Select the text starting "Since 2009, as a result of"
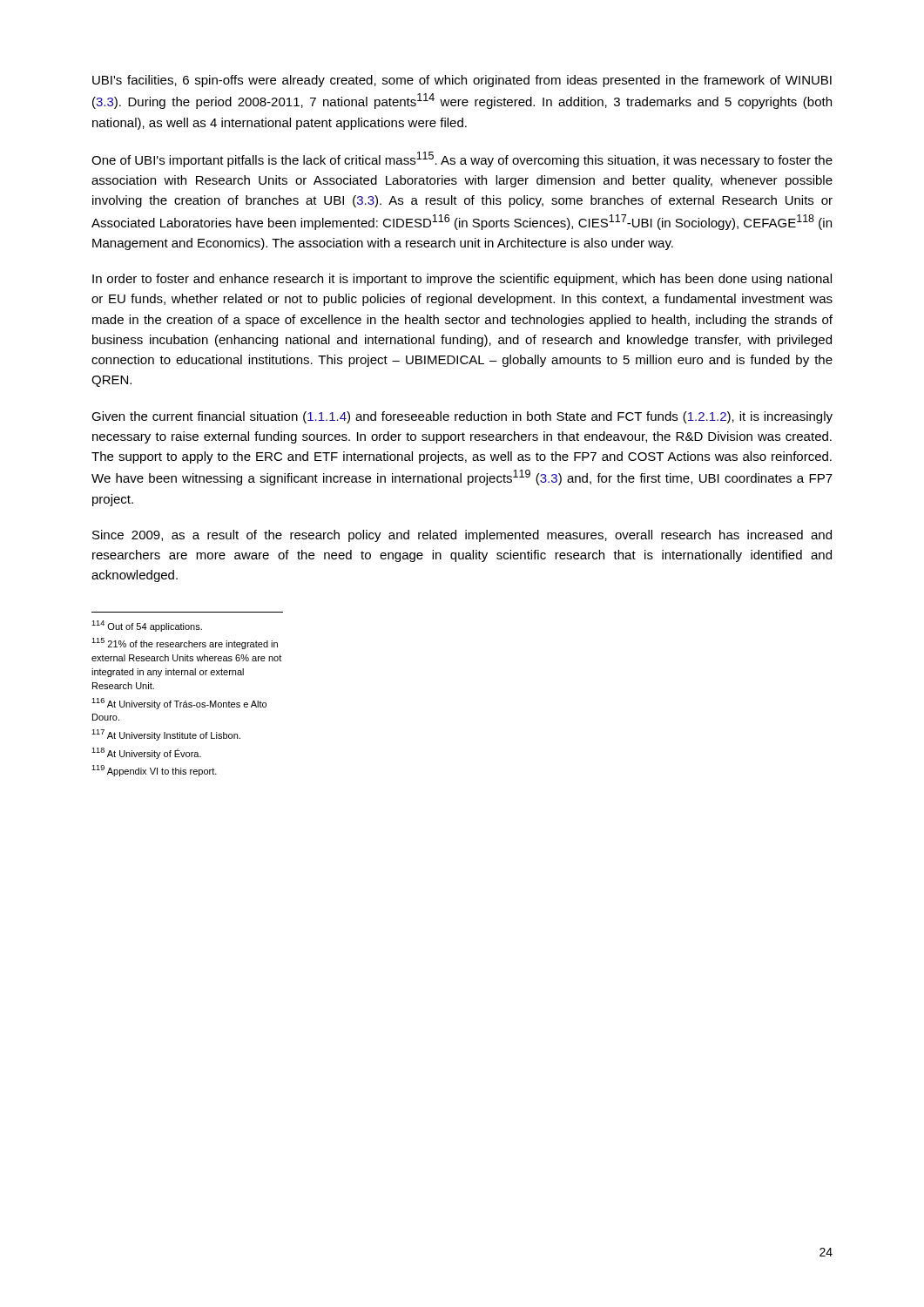This screenshot has height=1307, width=924. 462,555
